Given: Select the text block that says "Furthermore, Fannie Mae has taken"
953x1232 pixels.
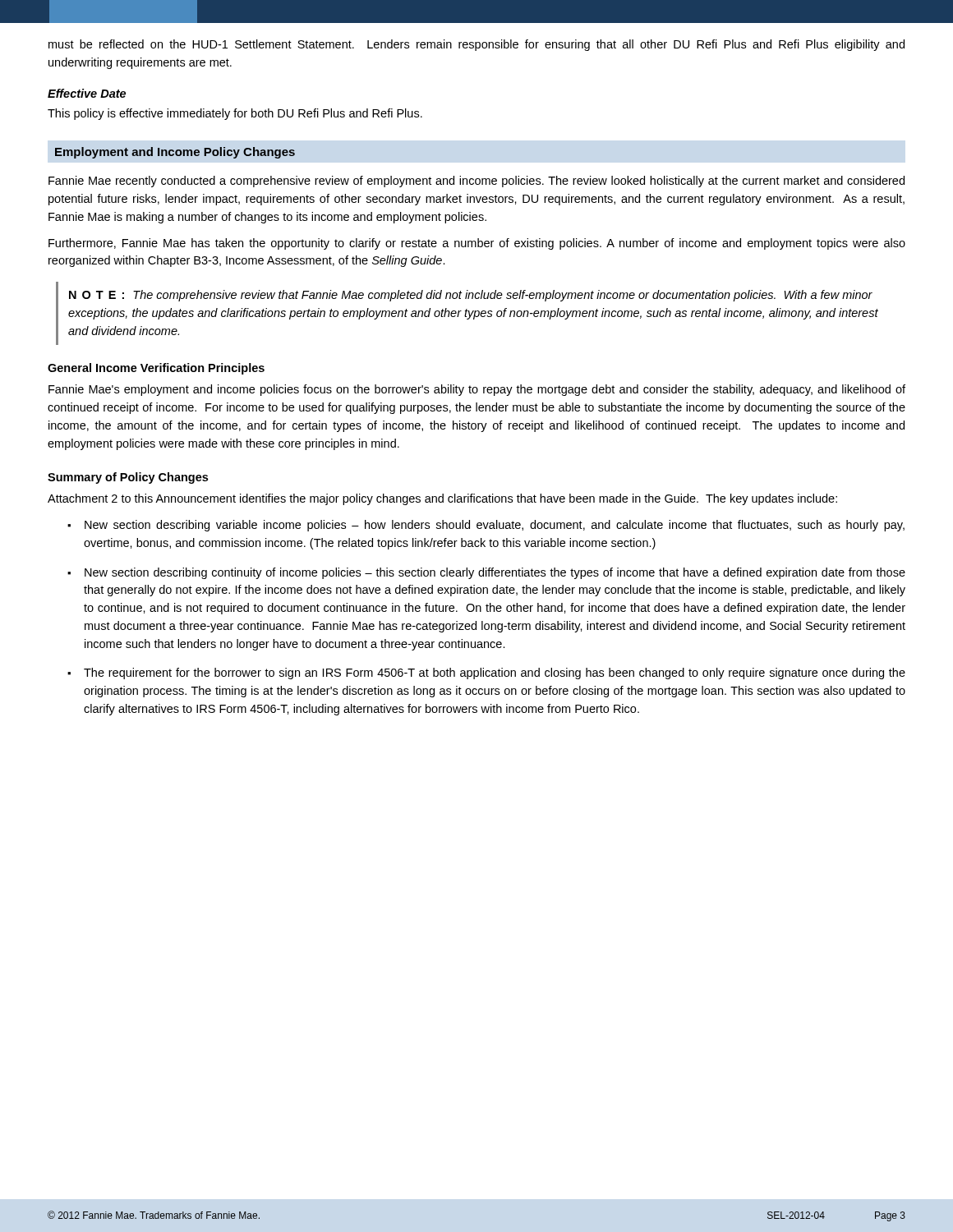Looking at the screenshot, I should (476, 252).
